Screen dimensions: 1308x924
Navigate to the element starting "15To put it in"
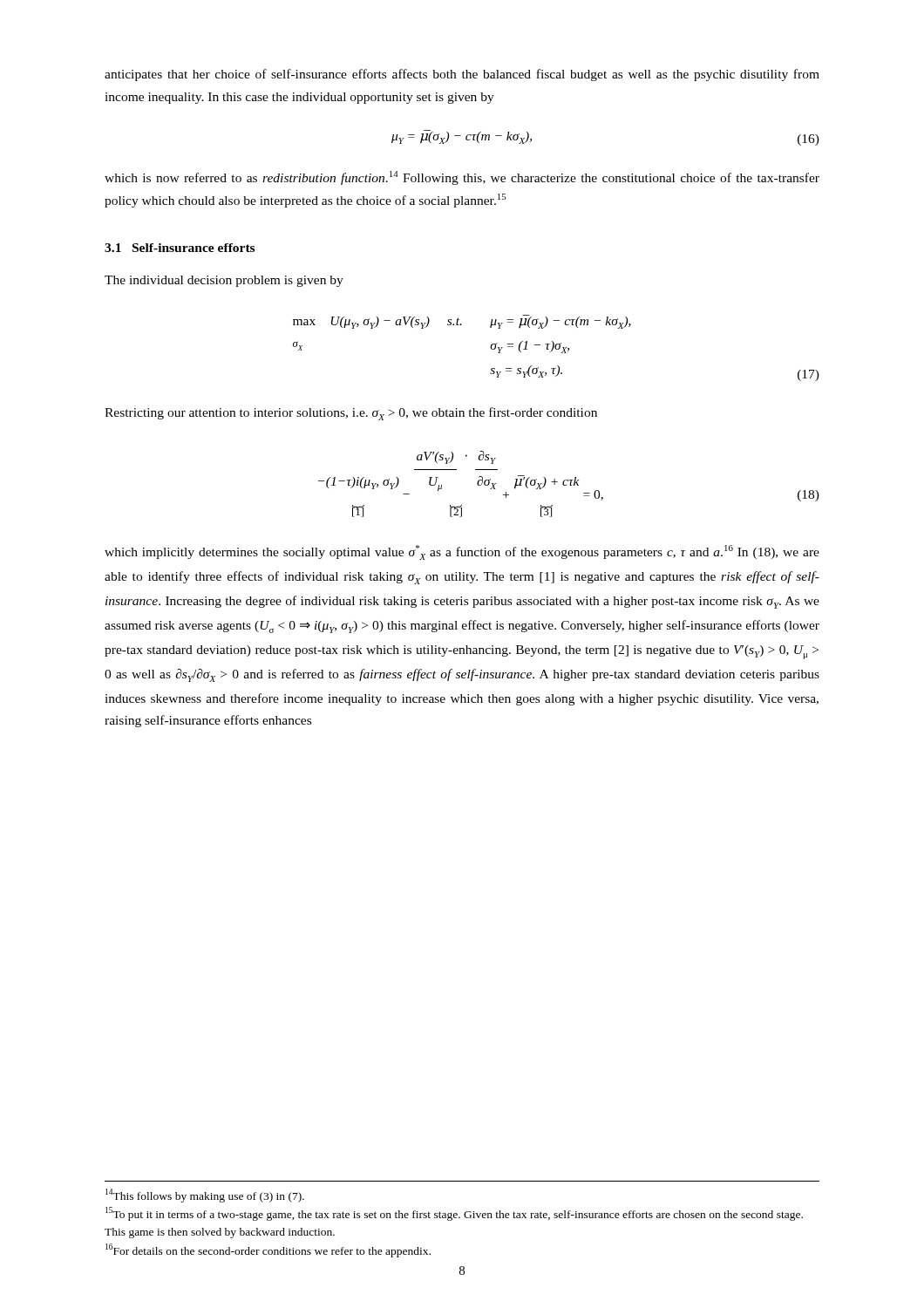(454, 1222)
